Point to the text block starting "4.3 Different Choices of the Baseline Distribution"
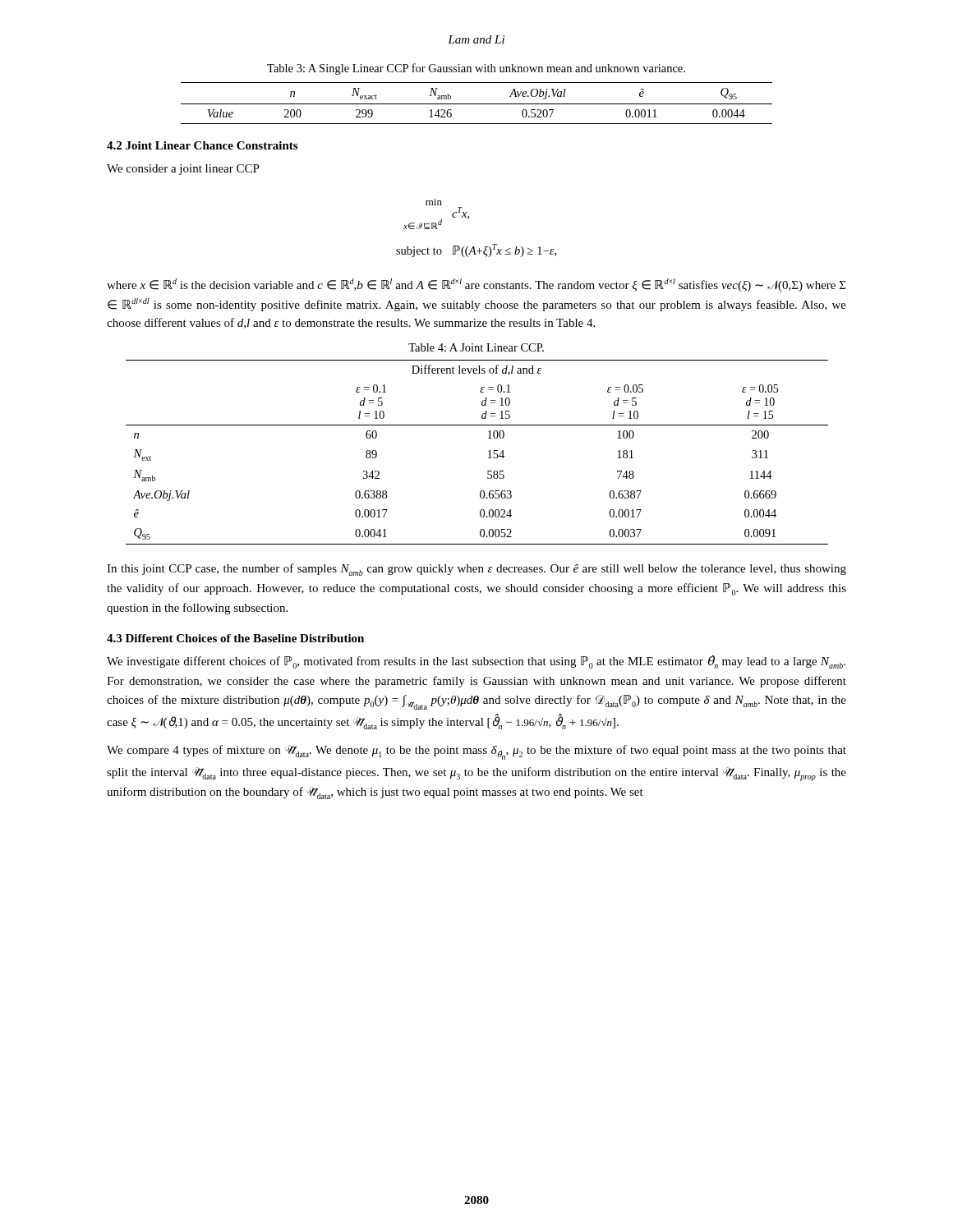The width and height of the screenshot is (953, 1232). click(236, 638)
